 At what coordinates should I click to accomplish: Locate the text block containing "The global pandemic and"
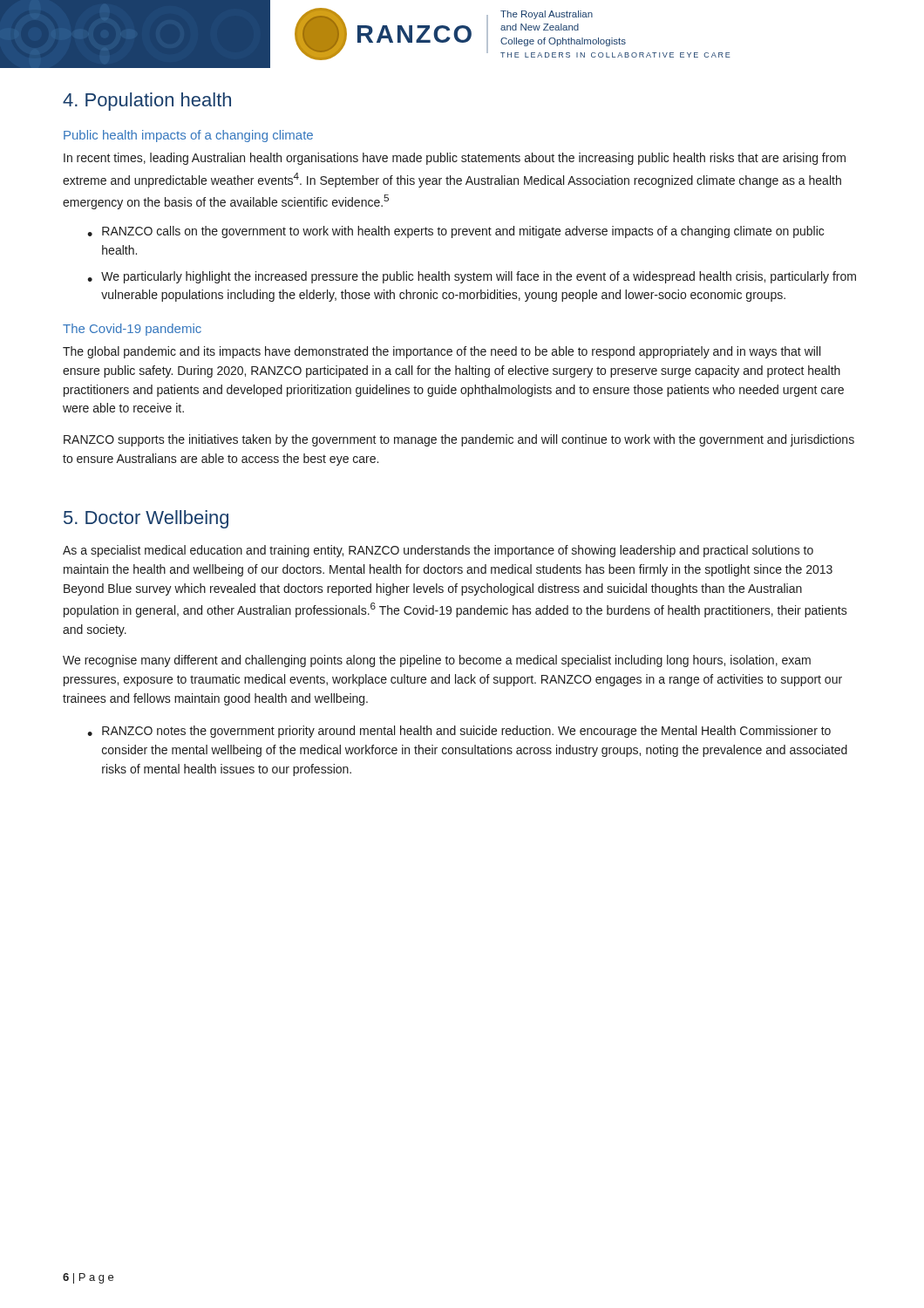tap(462, 381)
